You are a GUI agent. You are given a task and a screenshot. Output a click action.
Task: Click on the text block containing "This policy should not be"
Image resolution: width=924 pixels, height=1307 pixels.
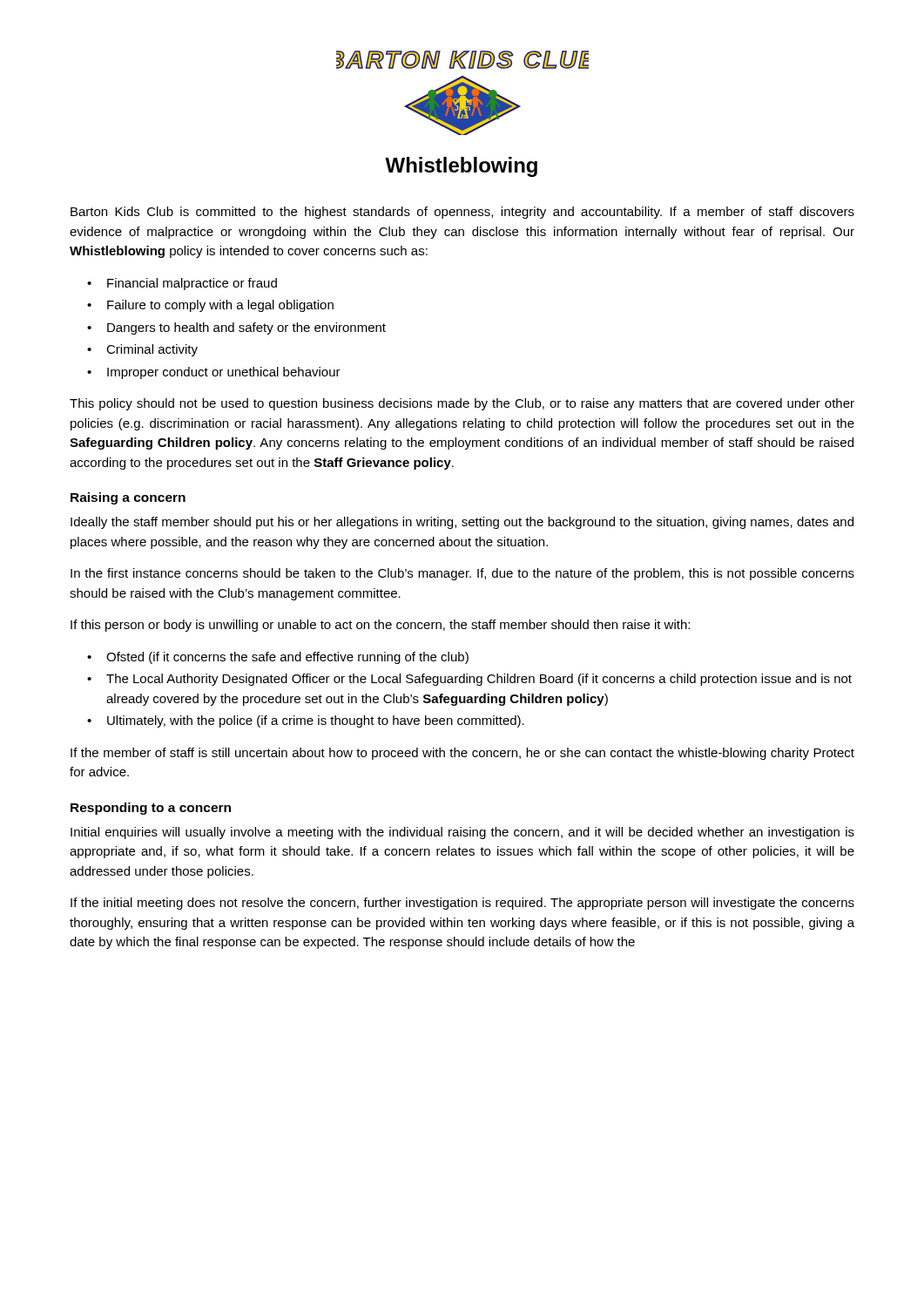tap(462, 432)
